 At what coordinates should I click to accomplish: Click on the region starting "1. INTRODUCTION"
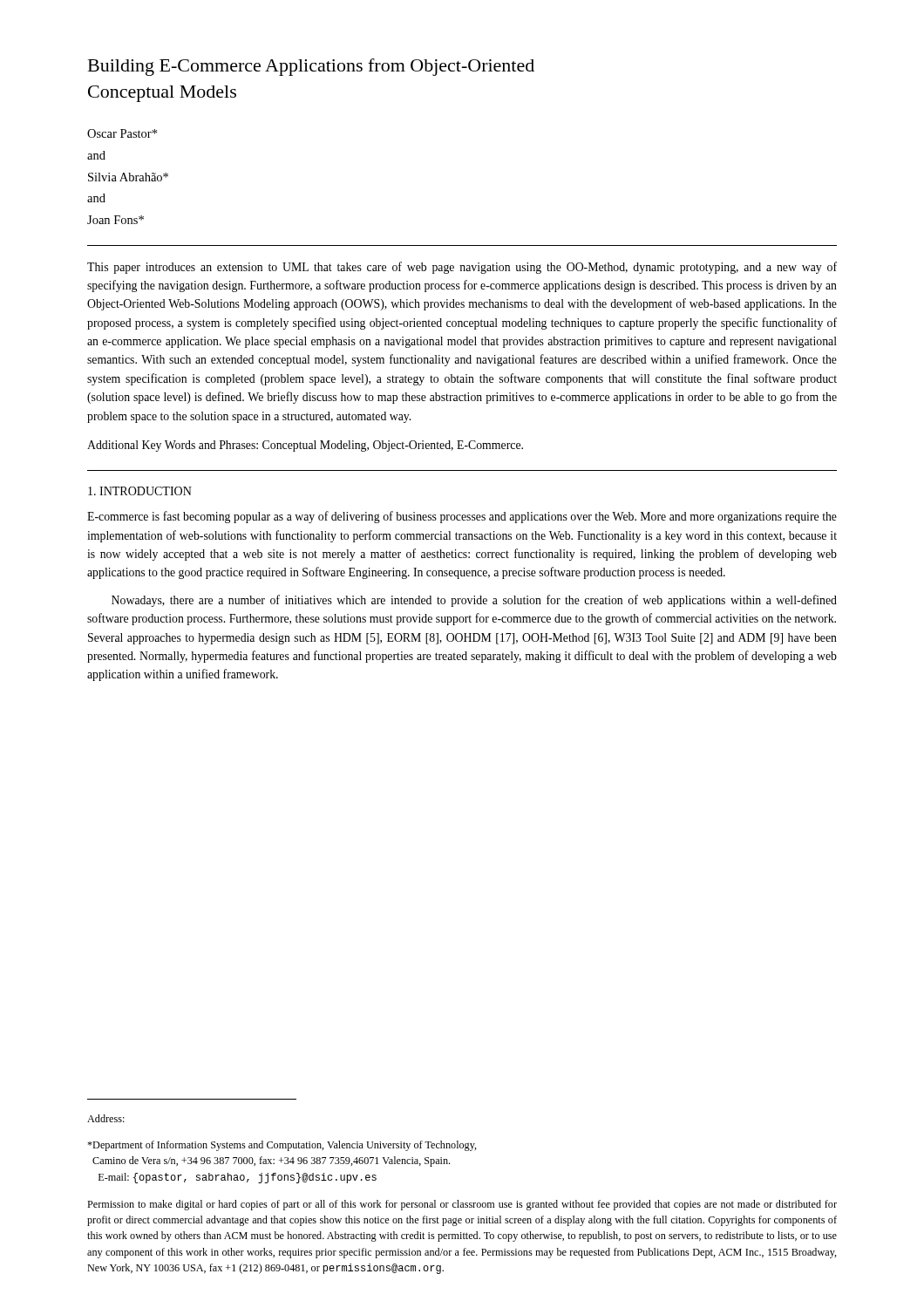point(139,492)
